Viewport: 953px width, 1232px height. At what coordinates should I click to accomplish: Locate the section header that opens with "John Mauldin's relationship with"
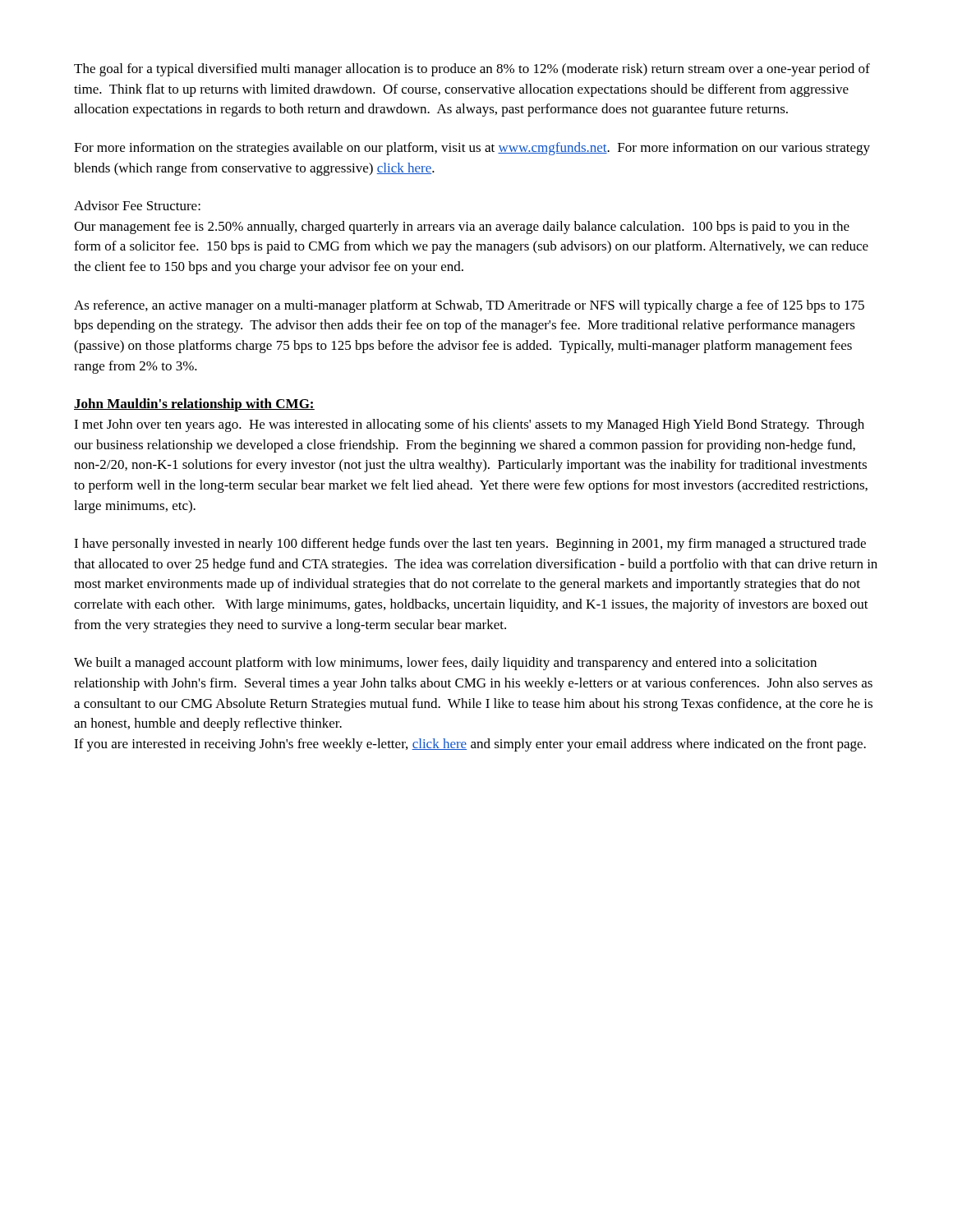click(194, 404)
